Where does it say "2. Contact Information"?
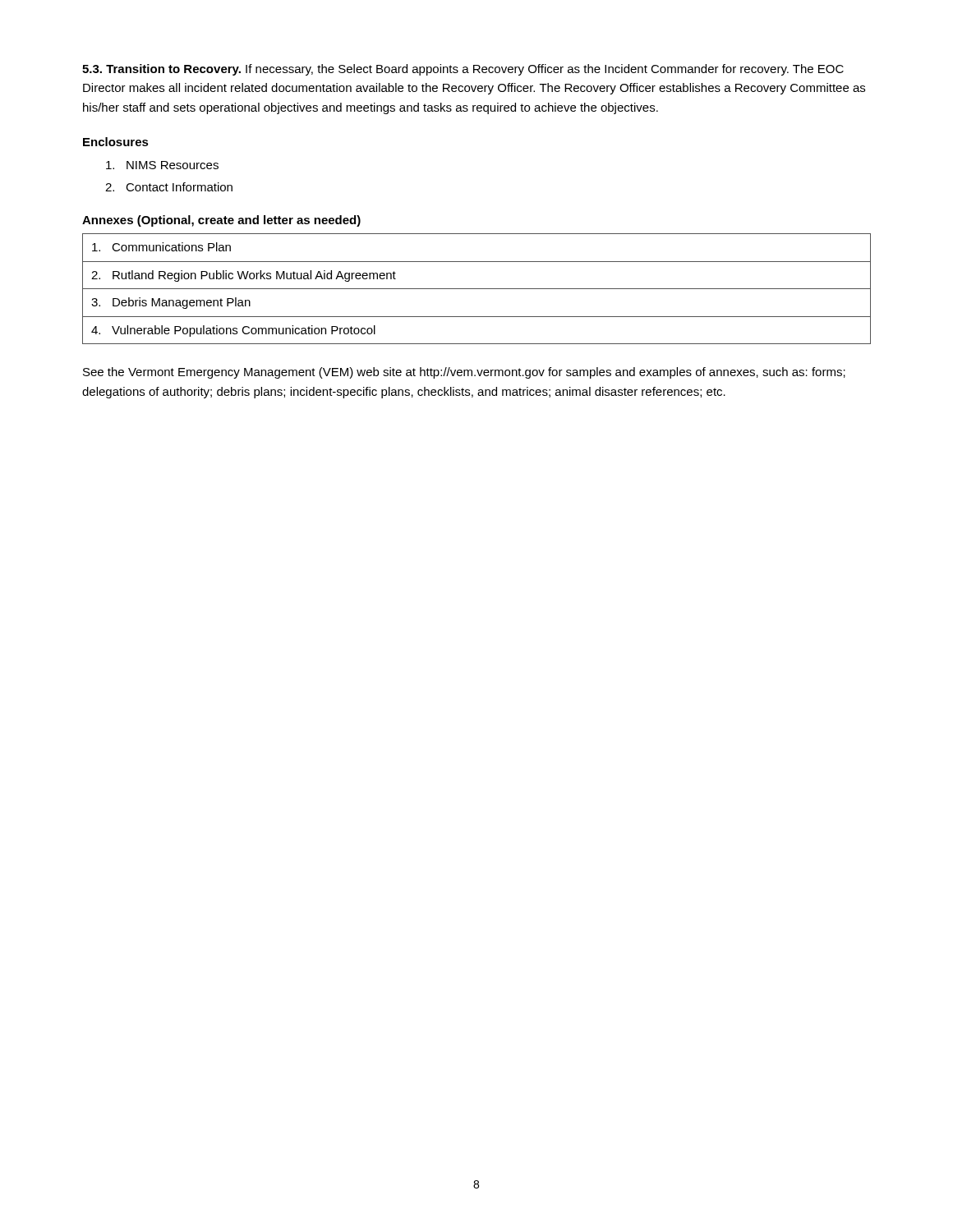The image size is (953, 1232). tap(169, 187)
